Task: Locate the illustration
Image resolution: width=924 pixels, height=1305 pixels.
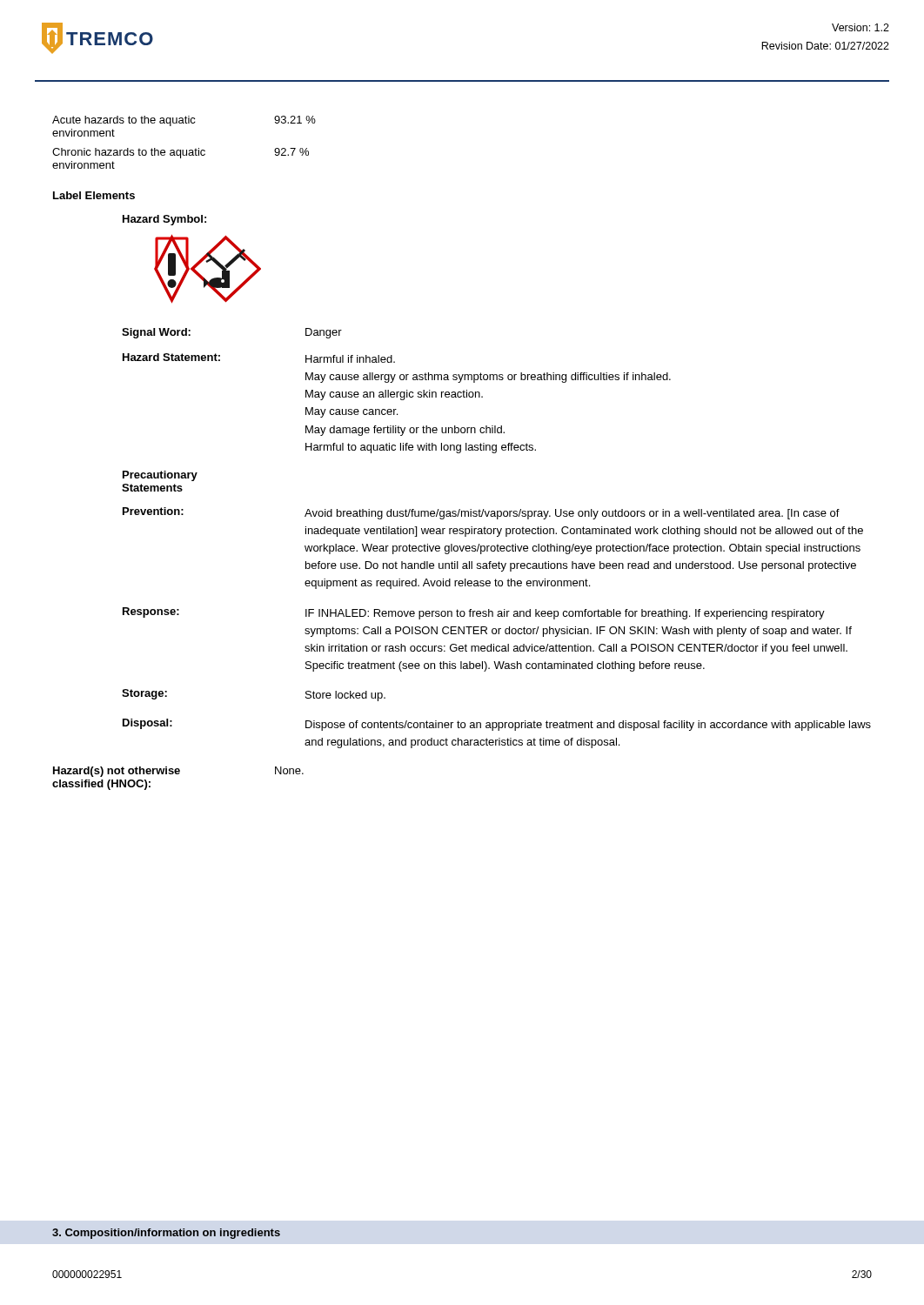Action: click(x=497, y=270)
